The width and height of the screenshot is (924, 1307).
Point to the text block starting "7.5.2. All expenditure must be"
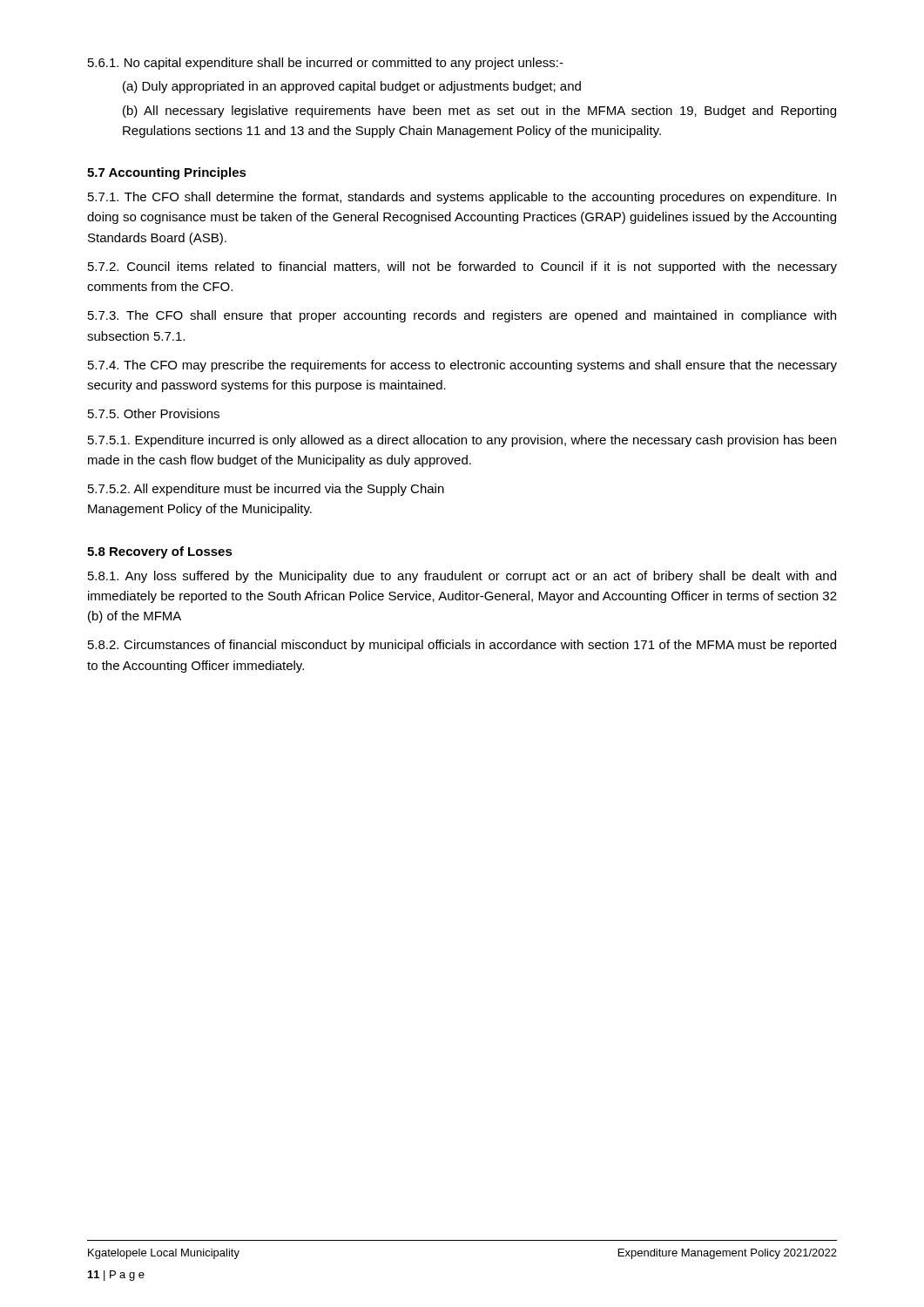coord(266,498)
